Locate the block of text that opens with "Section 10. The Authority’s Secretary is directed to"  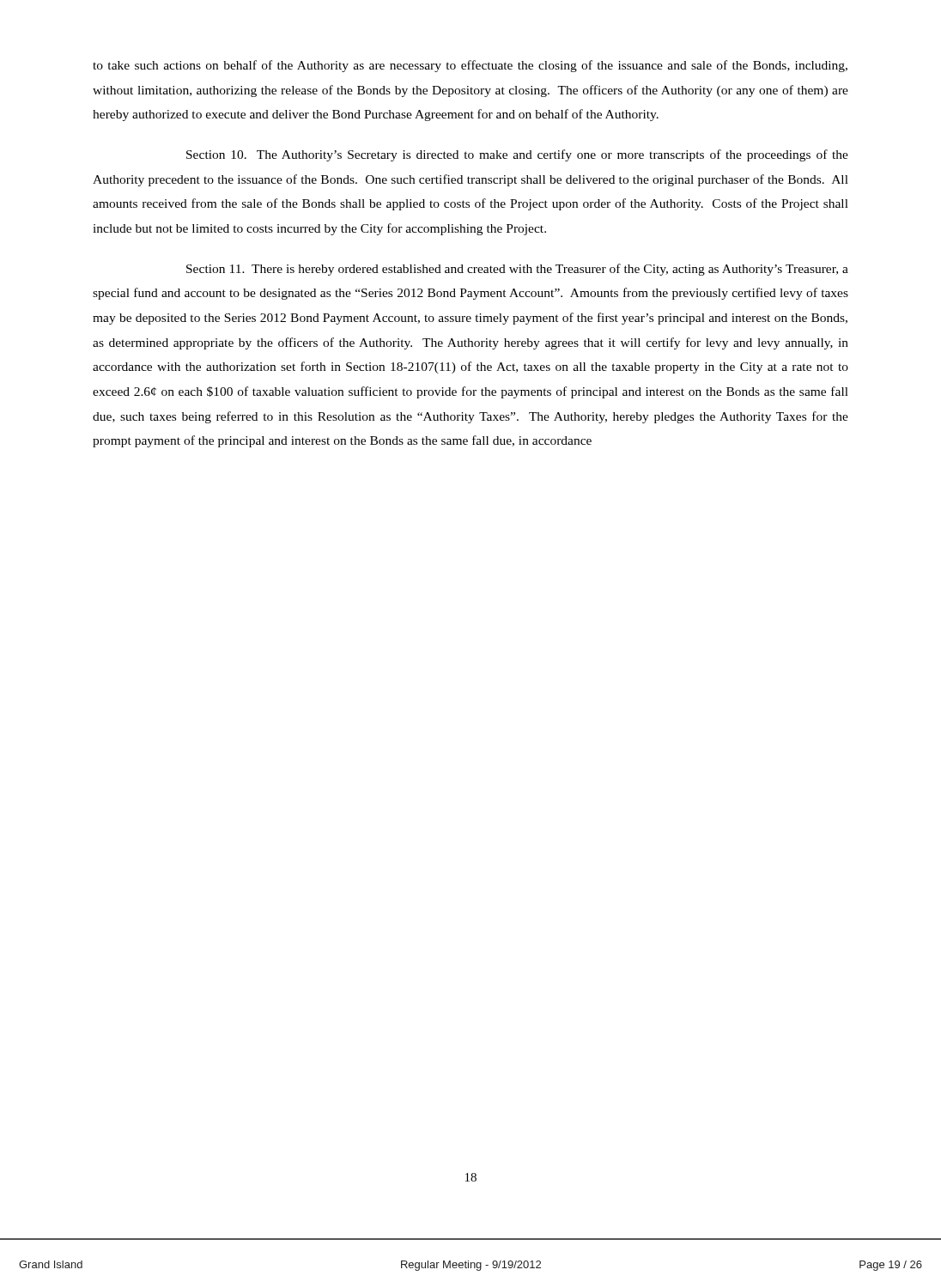coord(470,191)
